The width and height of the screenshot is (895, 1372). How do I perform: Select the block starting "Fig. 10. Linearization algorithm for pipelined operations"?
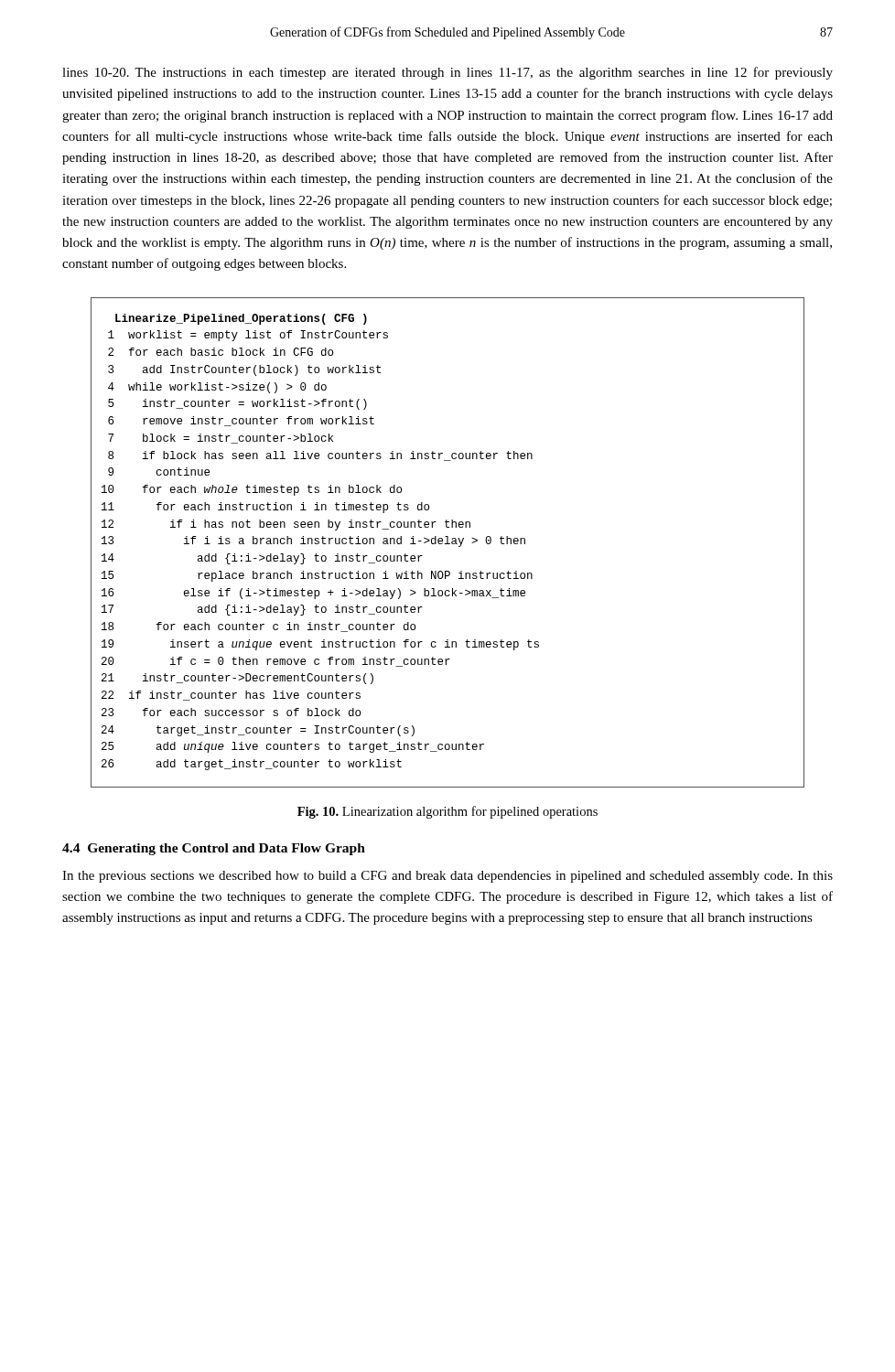coord(448,811)
